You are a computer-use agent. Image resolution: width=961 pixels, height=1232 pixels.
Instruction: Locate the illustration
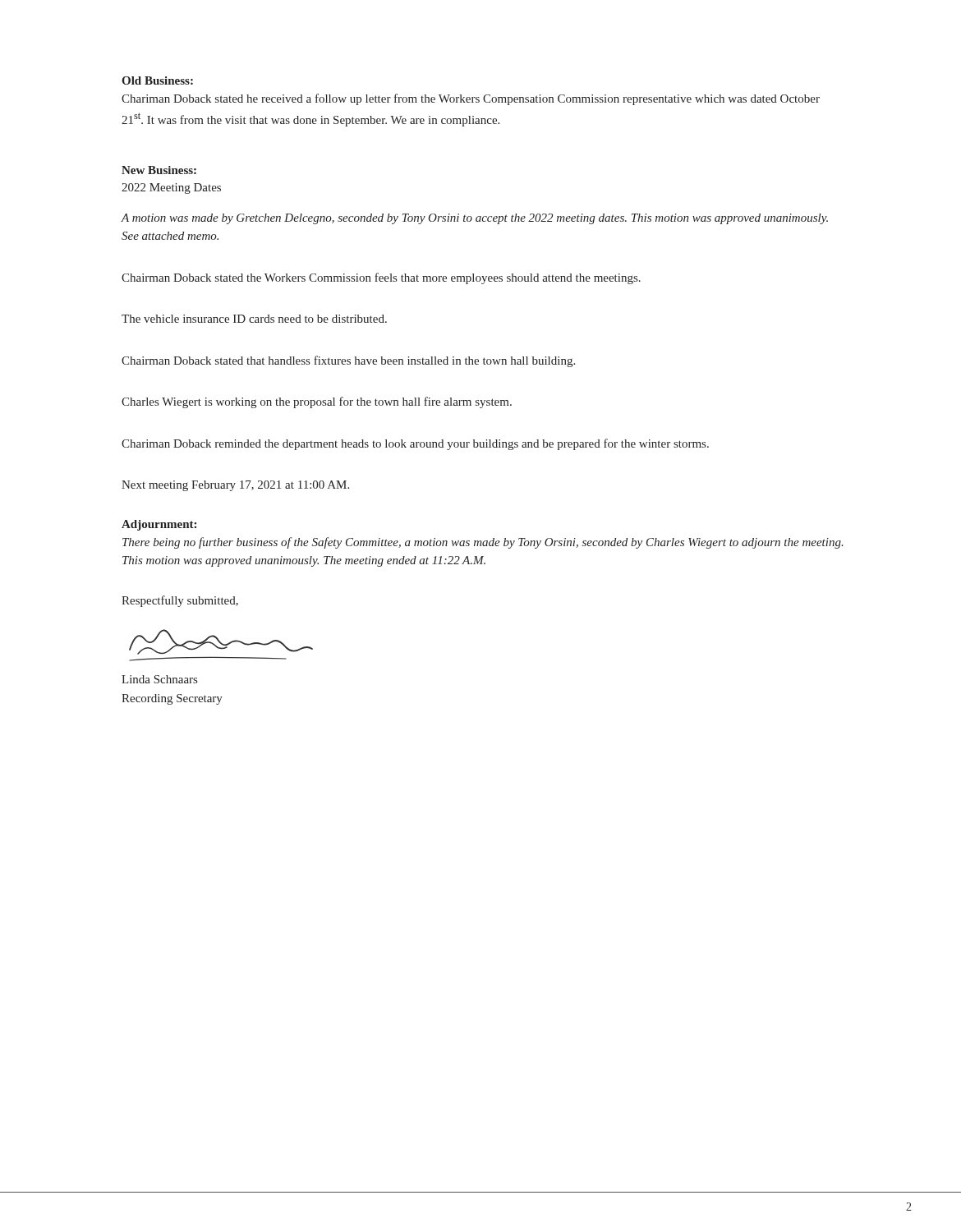pos(220,641)
